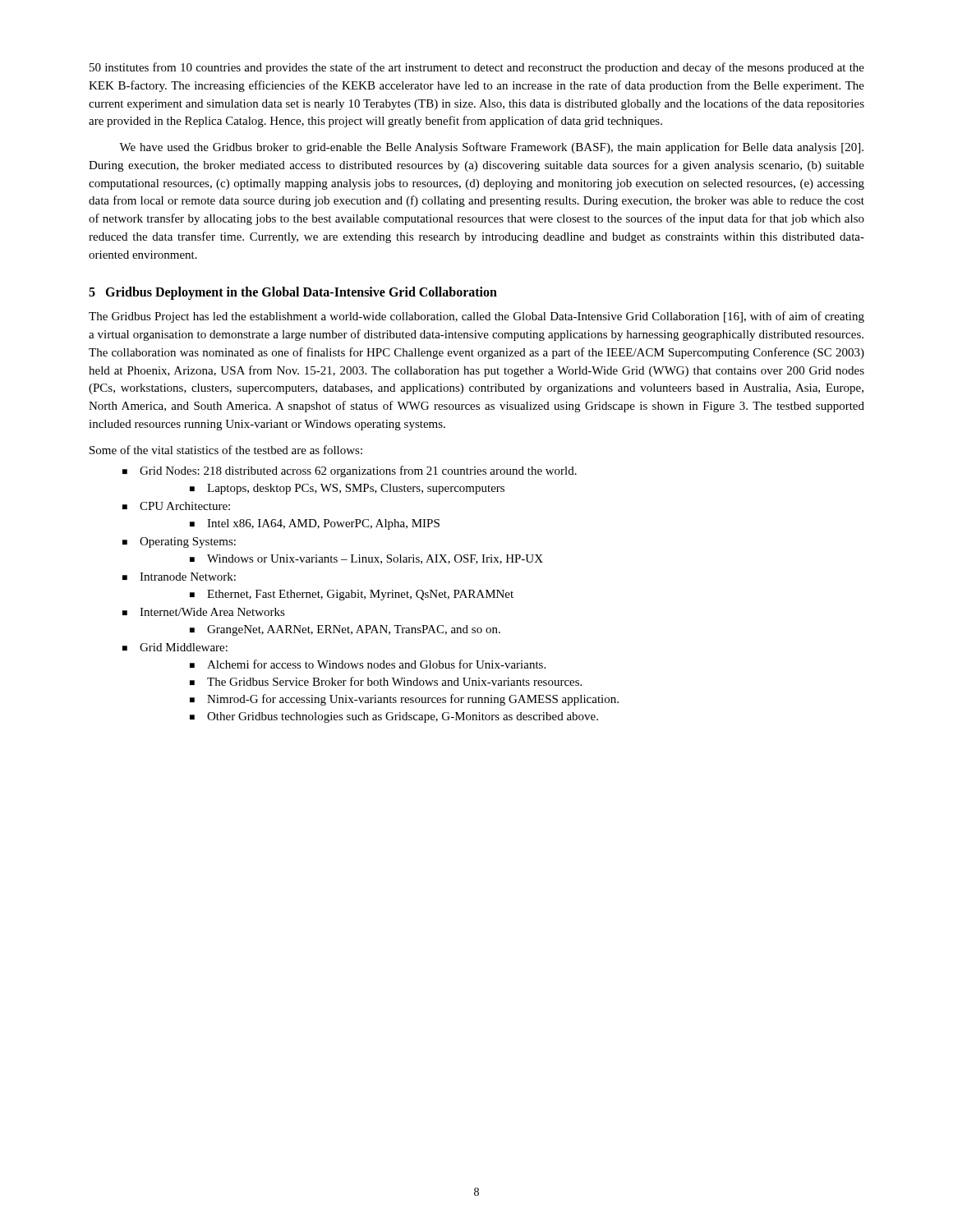The height and width of the screenshot is (1232, 953).
Task: Find the passage starting "CPU Architecture: Intel"
Action: [185, 506]
